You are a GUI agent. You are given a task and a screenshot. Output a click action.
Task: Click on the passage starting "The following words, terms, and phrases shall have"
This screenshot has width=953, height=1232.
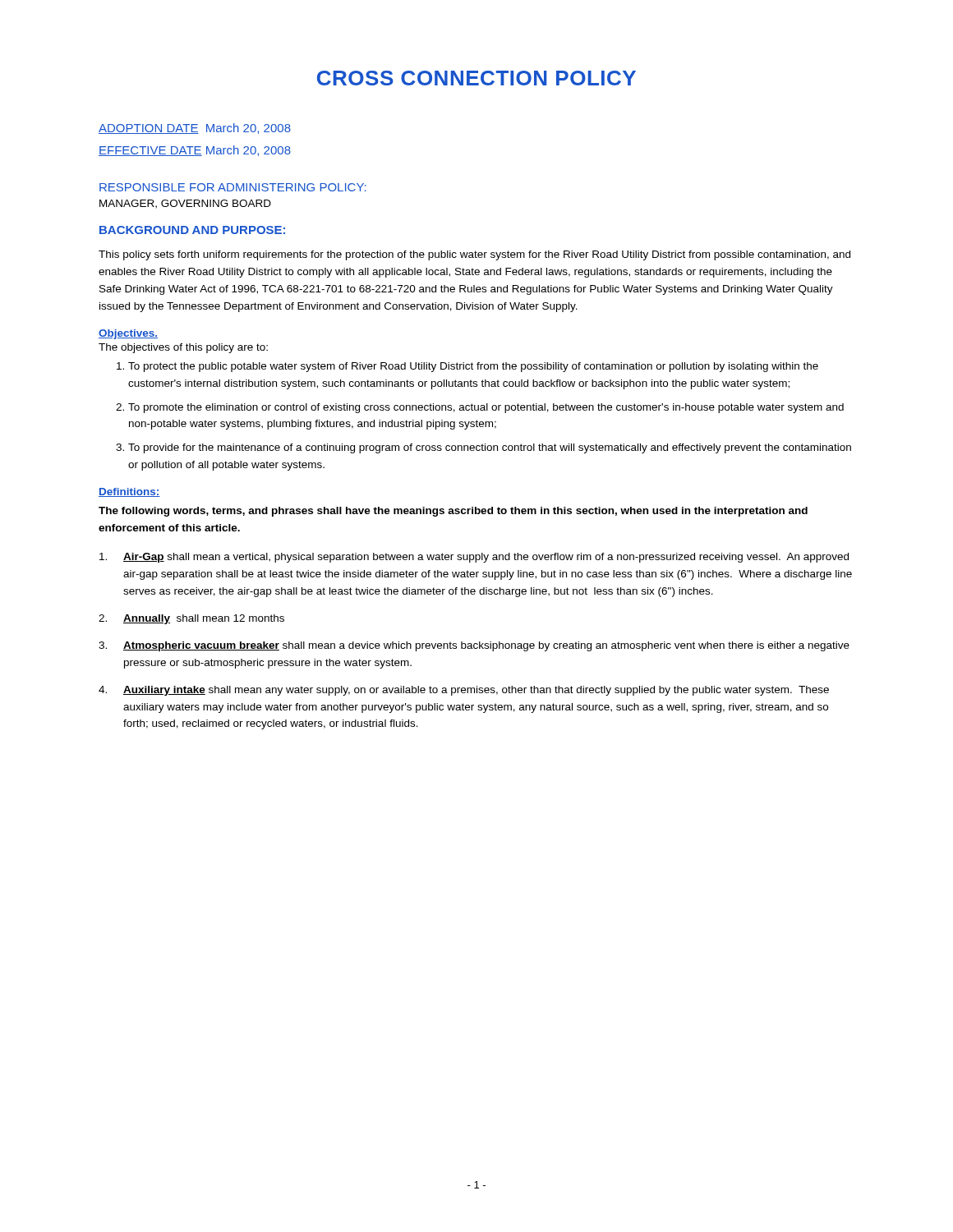click(453, 519)
